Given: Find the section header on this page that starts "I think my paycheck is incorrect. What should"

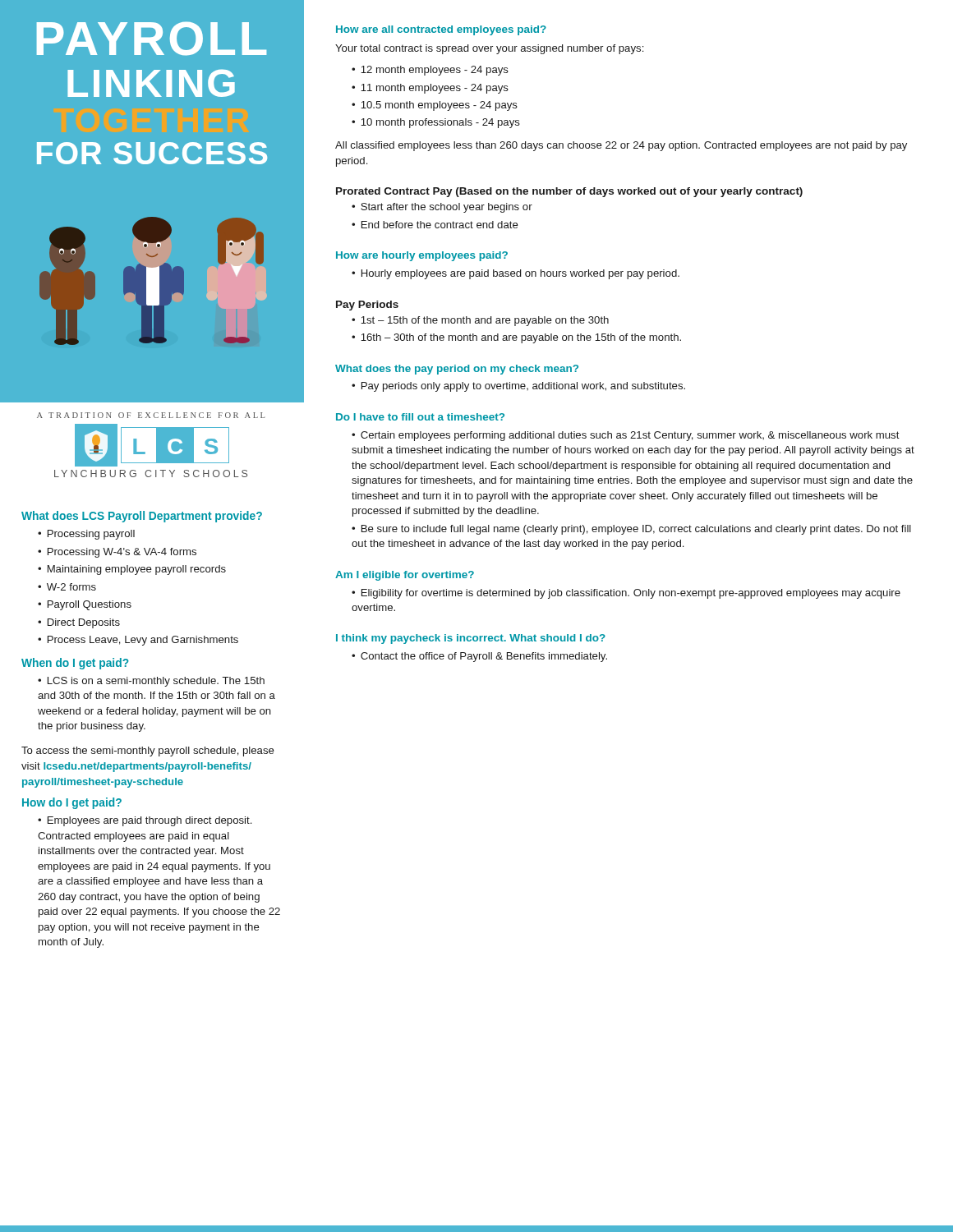Looking at the screenshot, I should (x=470, y=639).
